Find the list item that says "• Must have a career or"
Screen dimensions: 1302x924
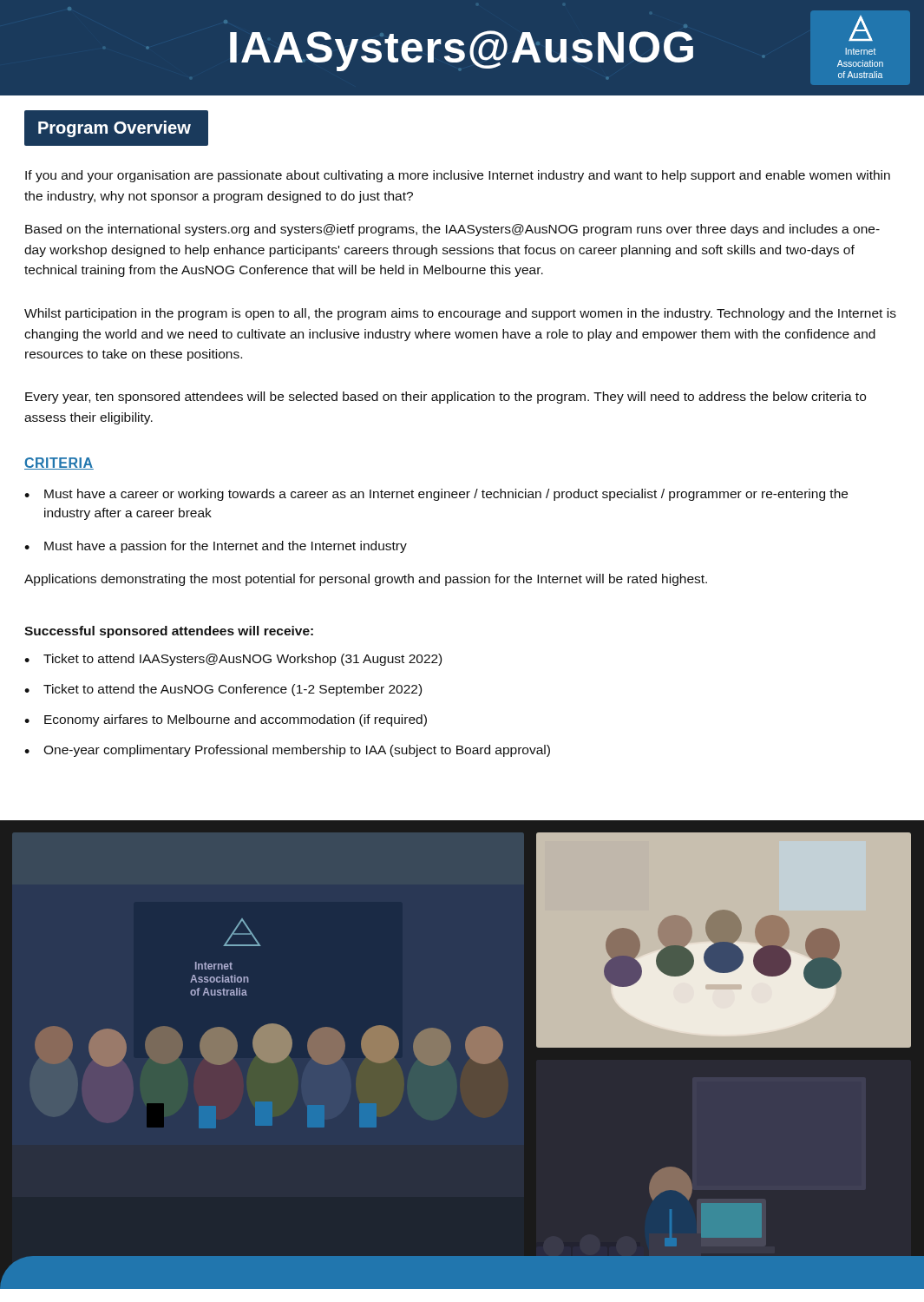[460, 504]
